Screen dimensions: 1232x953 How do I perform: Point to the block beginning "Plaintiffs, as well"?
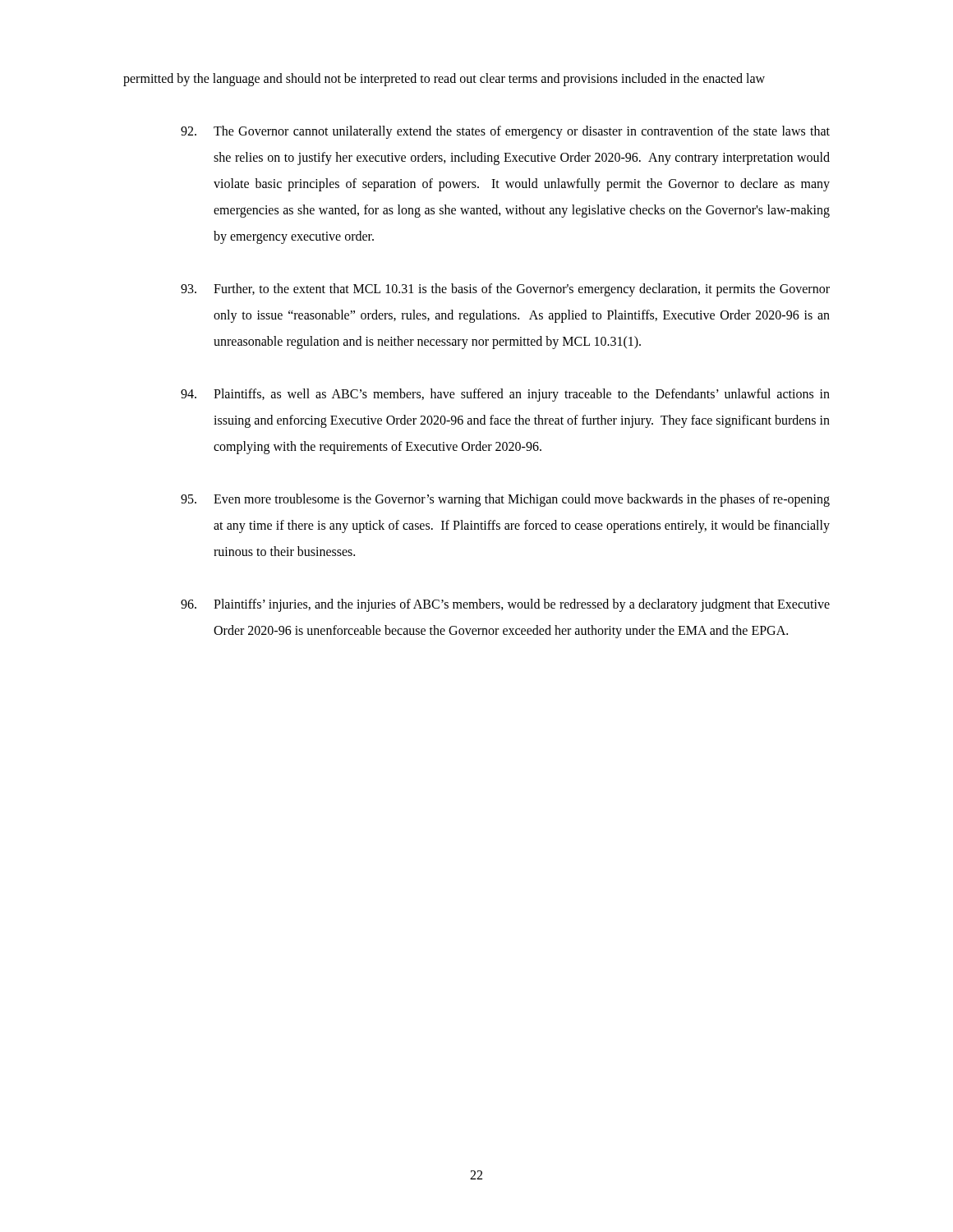click(476, 420)
